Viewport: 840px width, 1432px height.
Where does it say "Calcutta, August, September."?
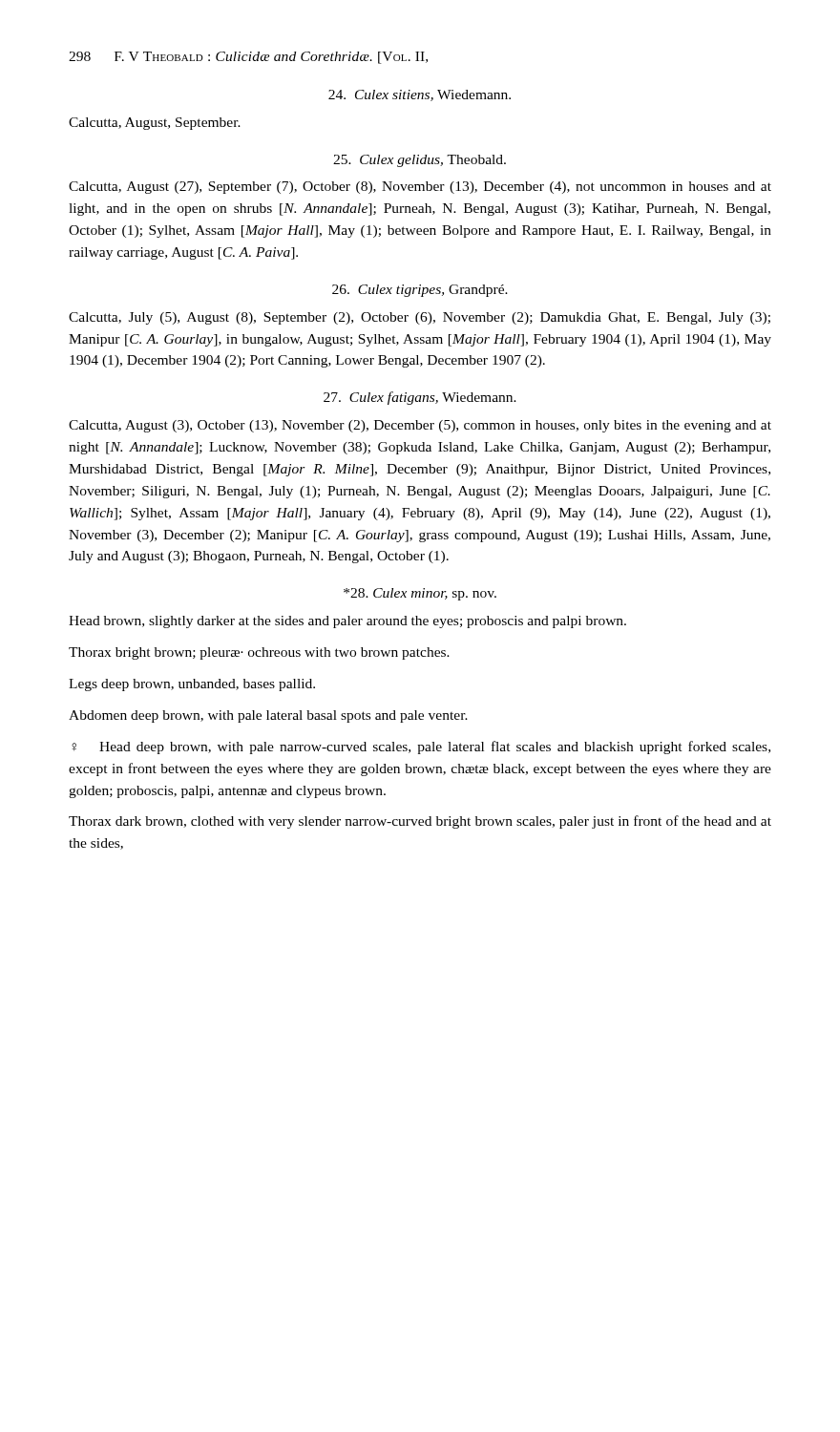pos(155,122)
